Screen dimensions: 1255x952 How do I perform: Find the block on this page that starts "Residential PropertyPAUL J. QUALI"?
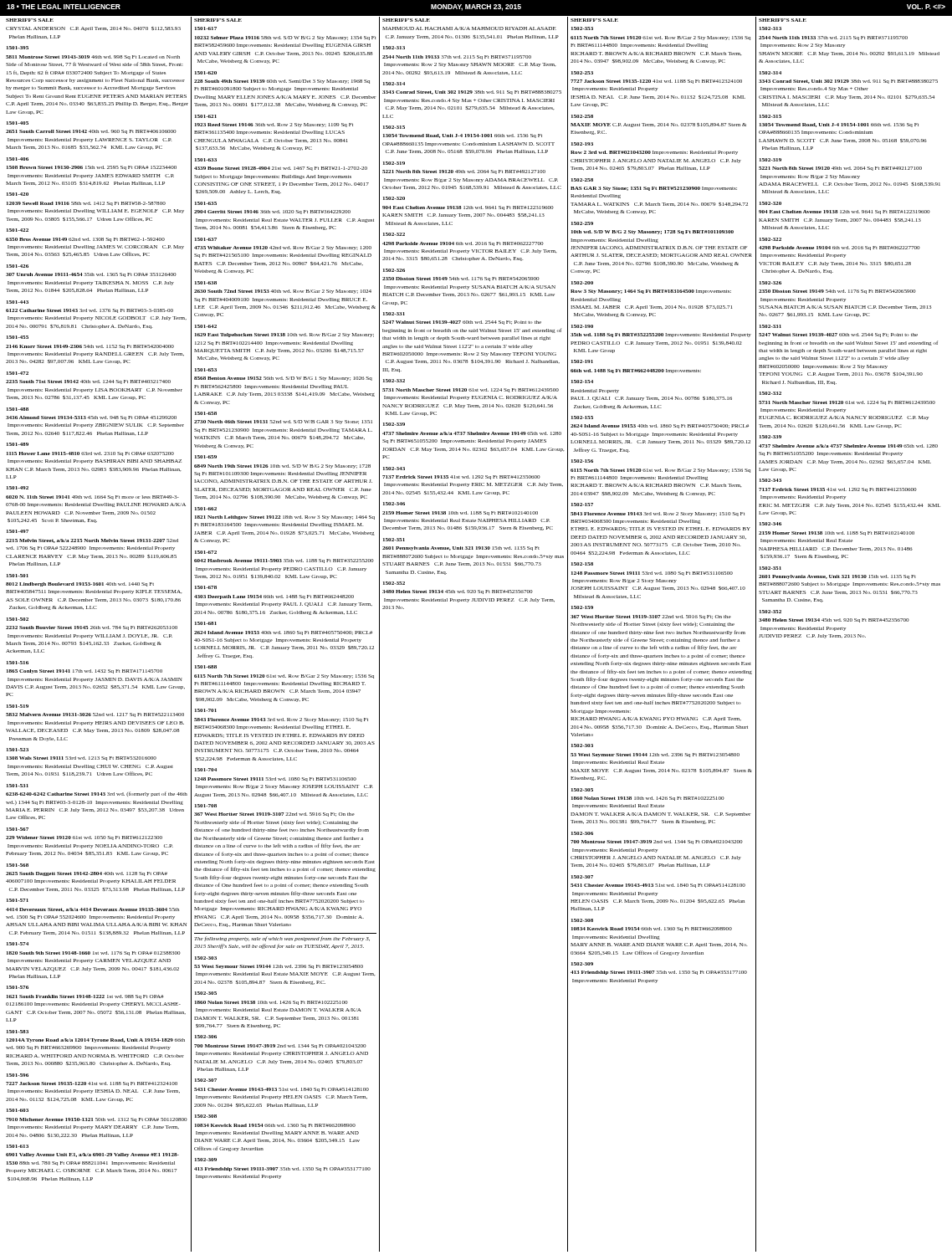(651, 398)
